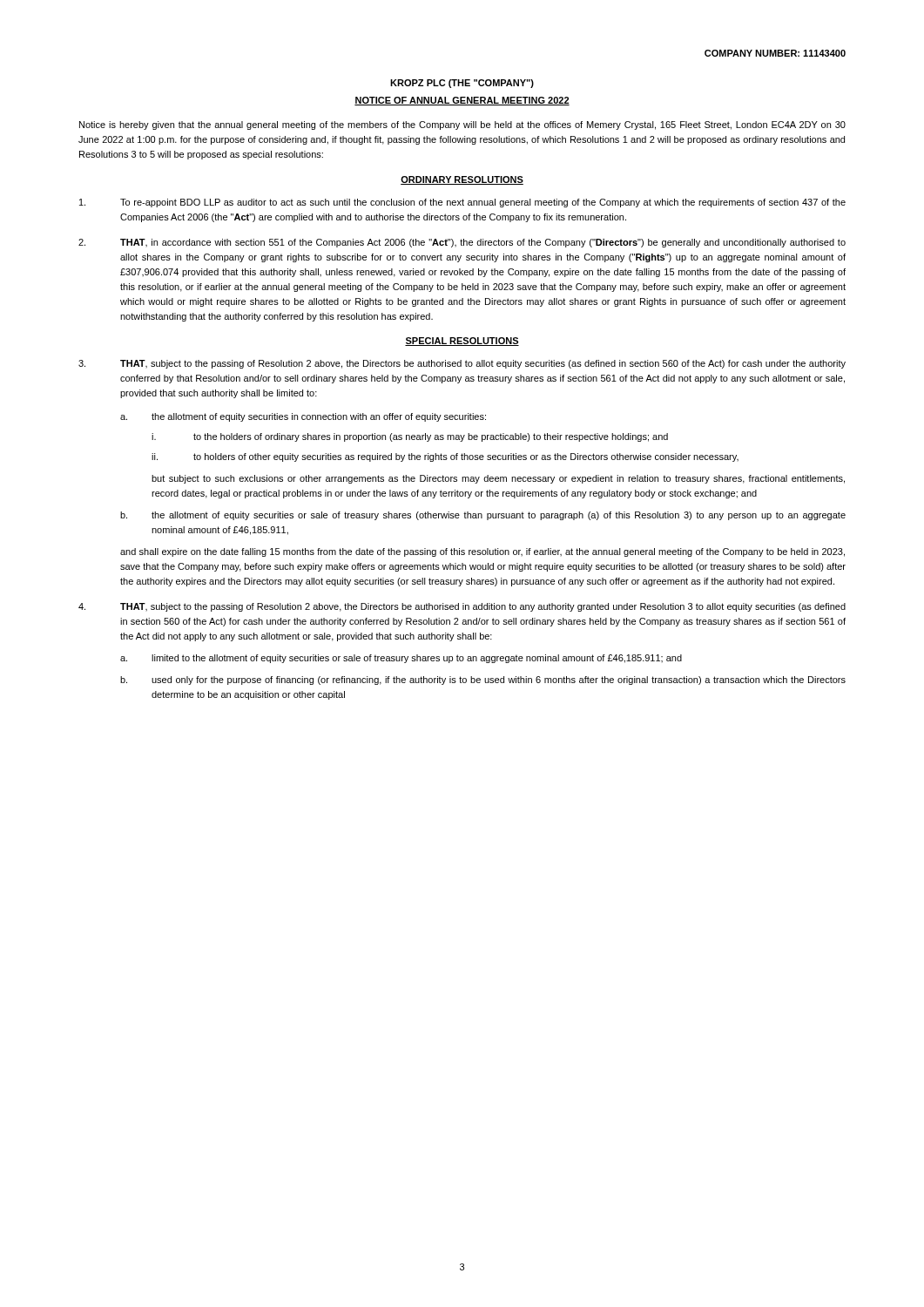Click where it says "KROPZ PLC (THE "COMPANY")"

pos(462,83)
